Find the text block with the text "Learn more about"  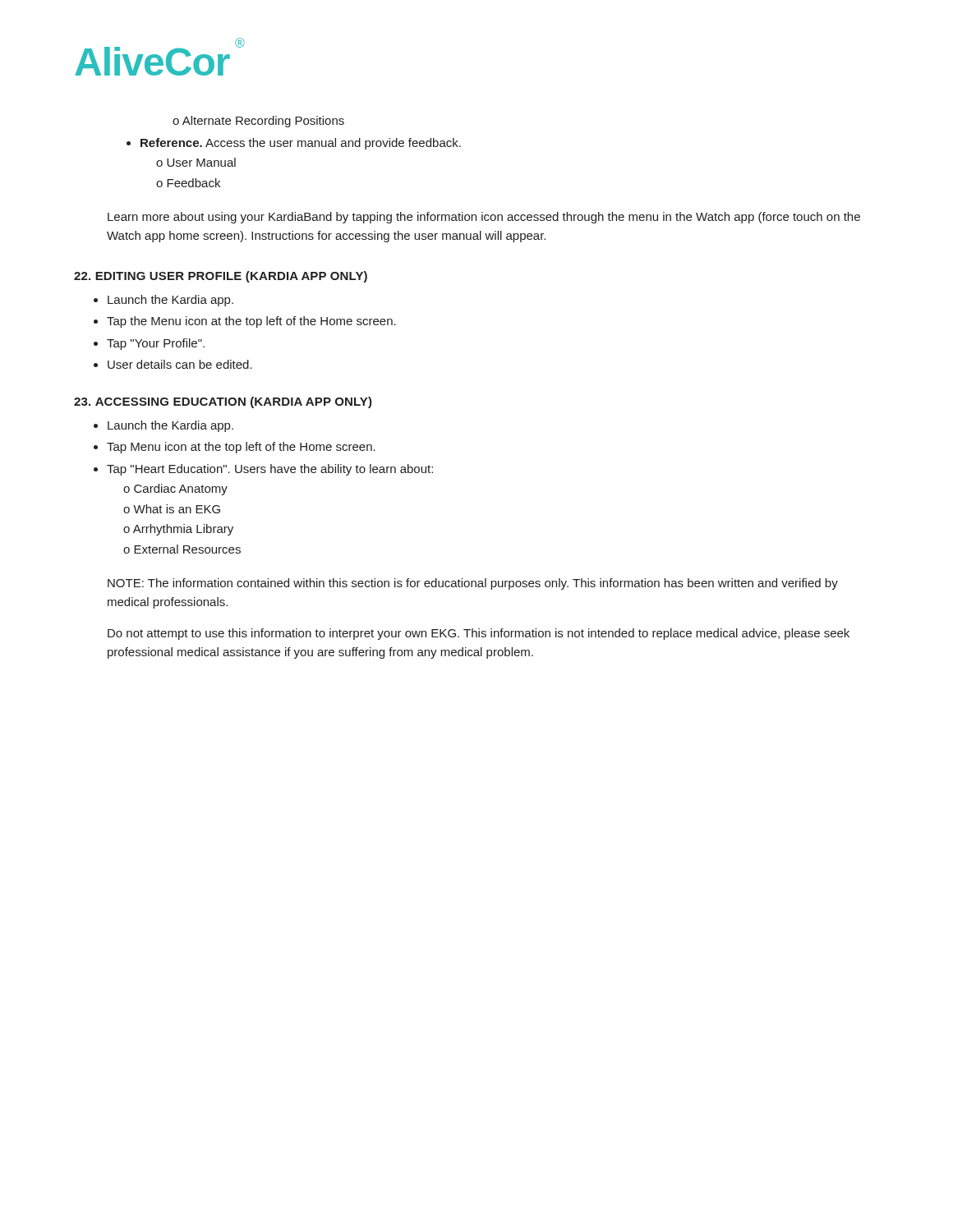tap(484, 226)
